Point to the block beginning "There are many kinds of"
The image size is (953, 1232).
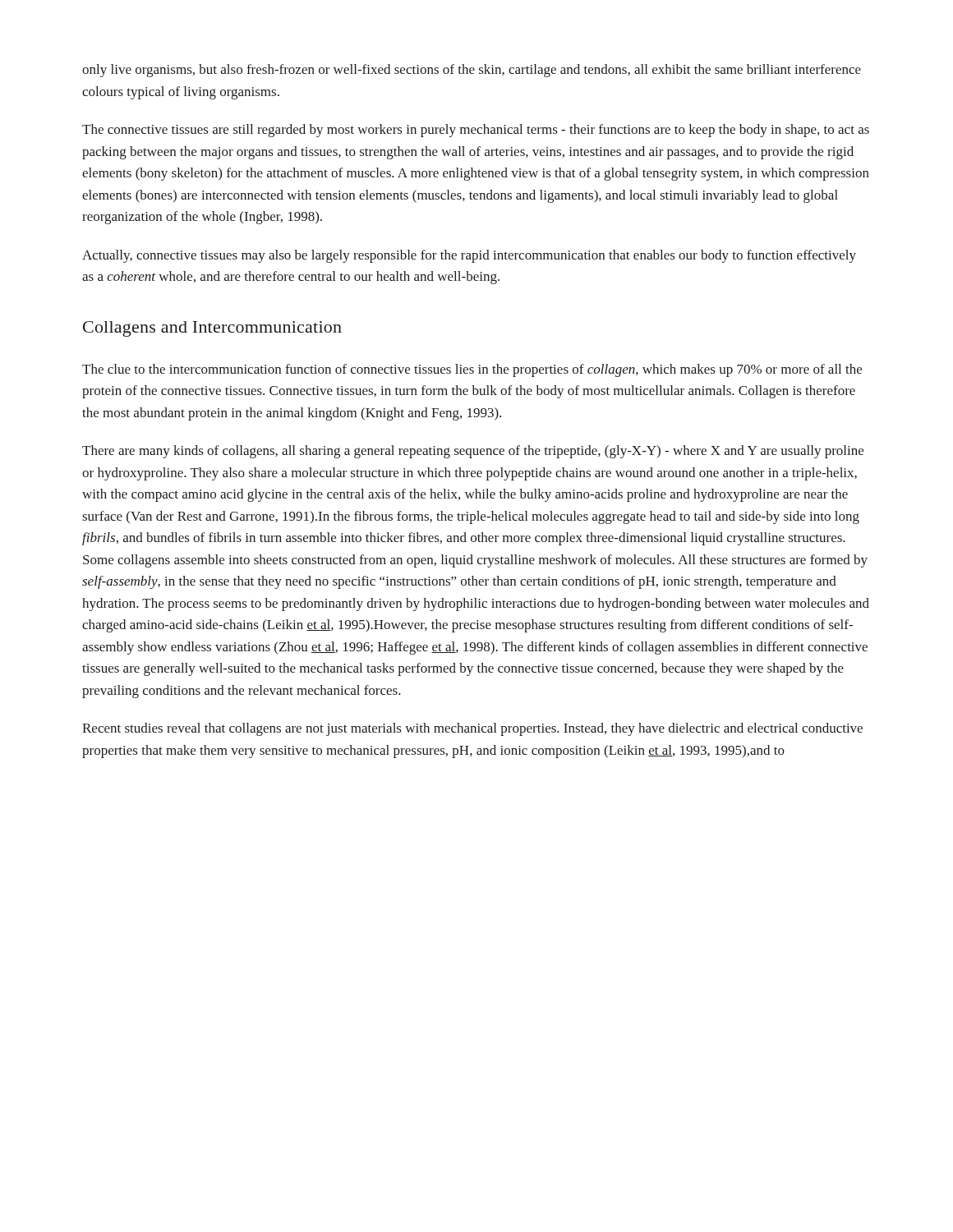(476, 570)
